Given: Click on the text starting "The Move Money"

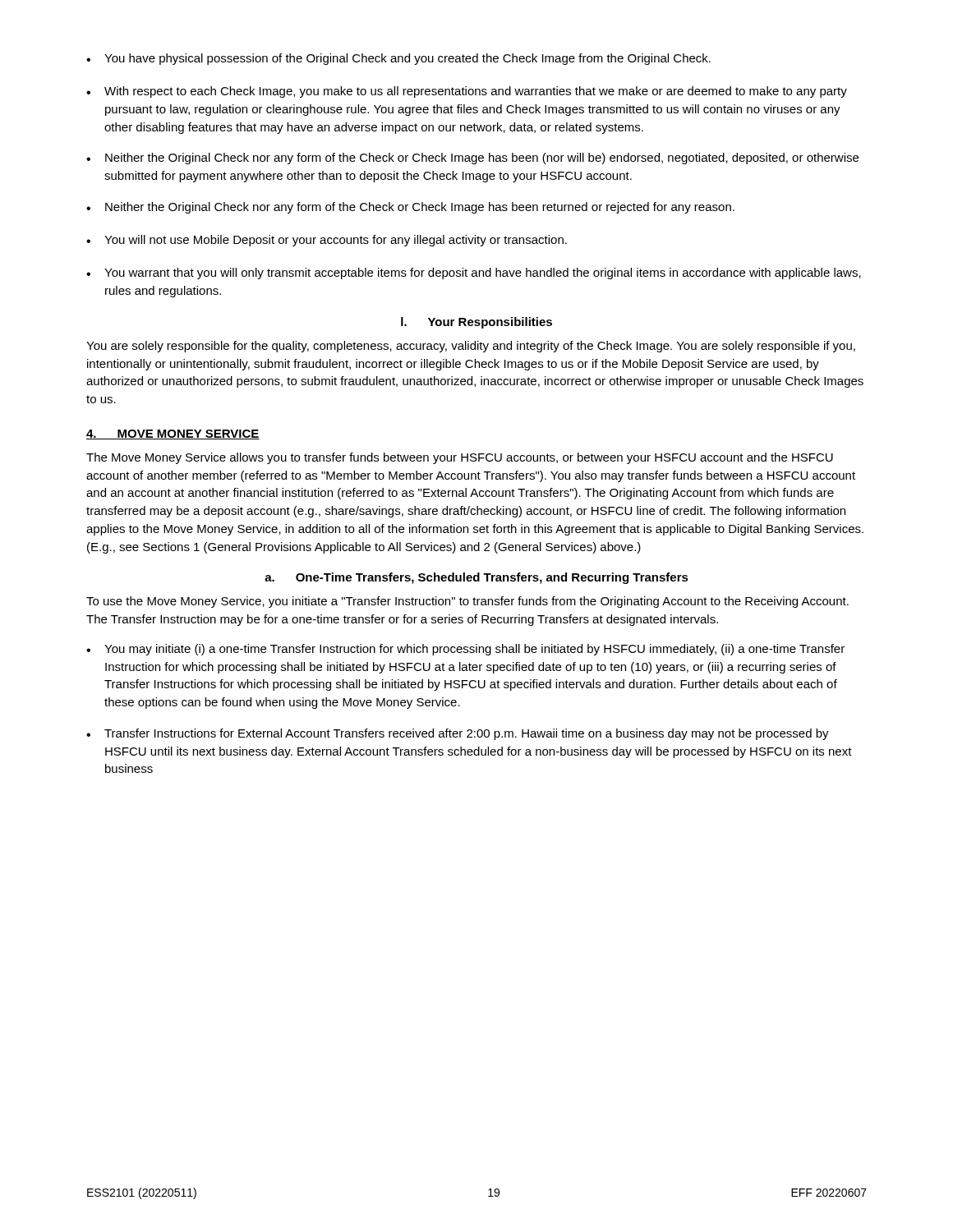Looking at the screenshot, I should click(475, 502).
